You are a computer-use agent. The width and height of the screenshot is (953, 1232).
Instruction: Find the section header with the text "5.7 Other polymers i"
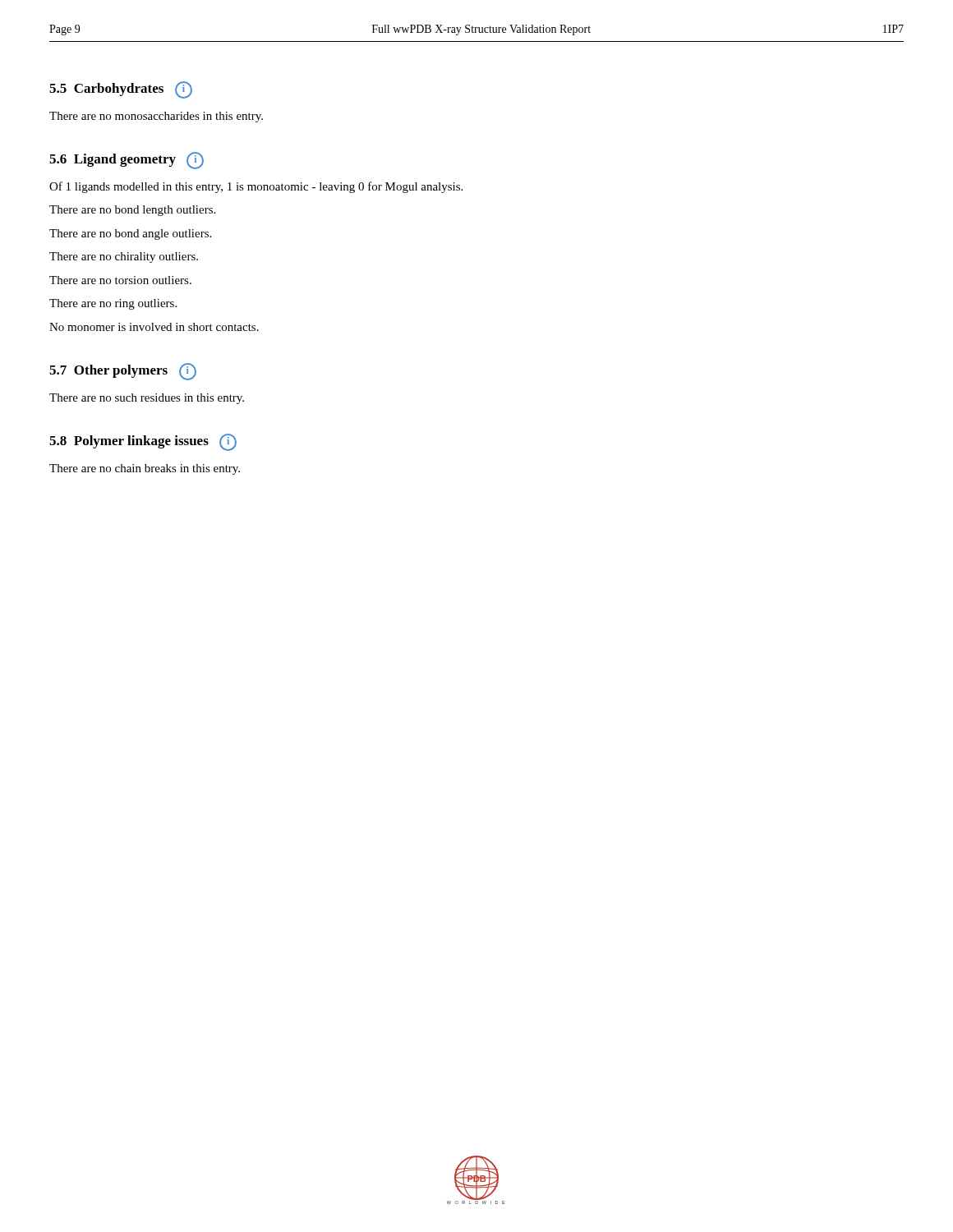tap(123, 371)
